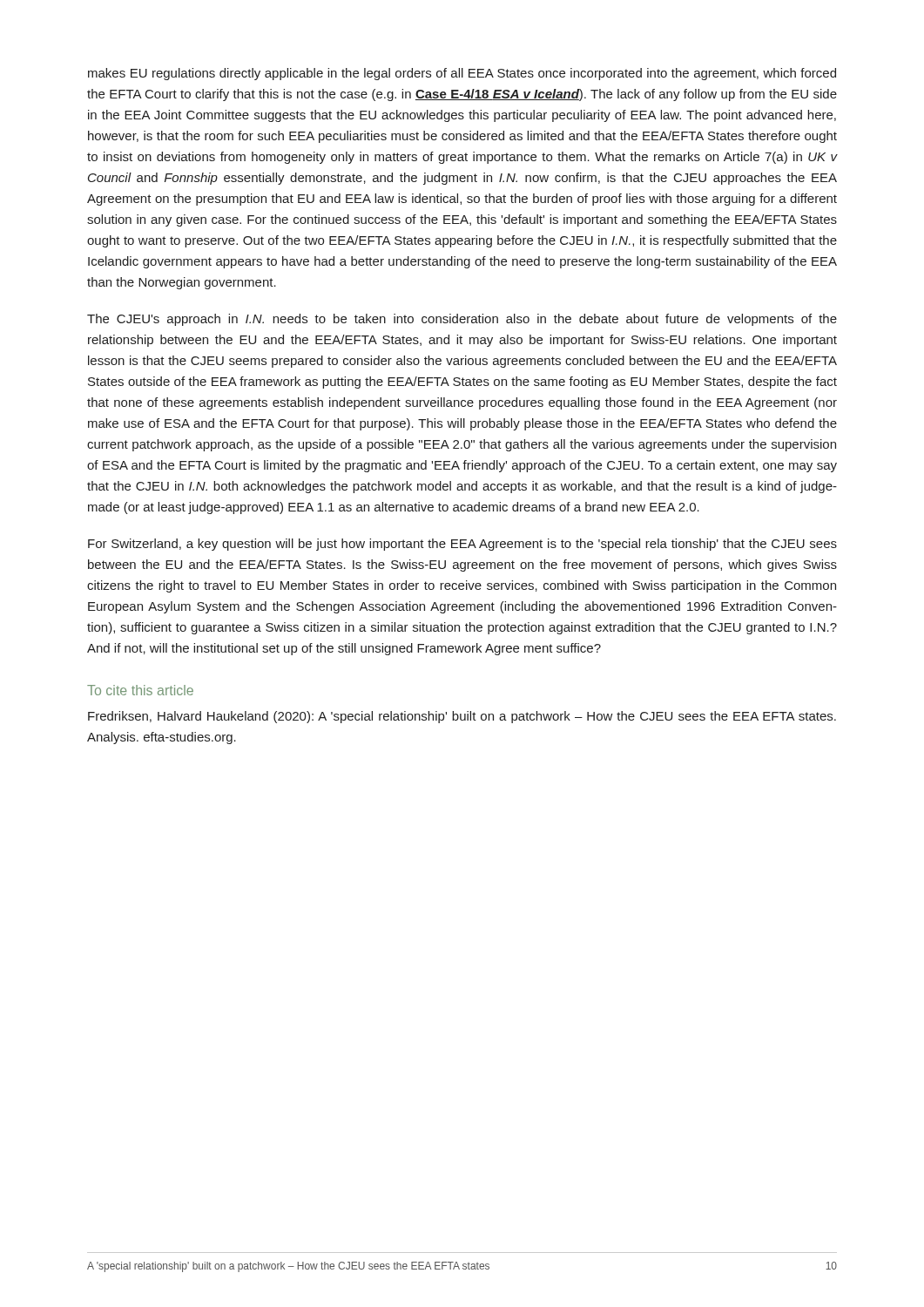The height and width of the screenshot is (1307, 924).
Task: Find the block on this page that starts "Fredriksen, Halvard Haukeland (2020): A 'special relationship'"
Action: pyautogui.click(x=462, y=726)
